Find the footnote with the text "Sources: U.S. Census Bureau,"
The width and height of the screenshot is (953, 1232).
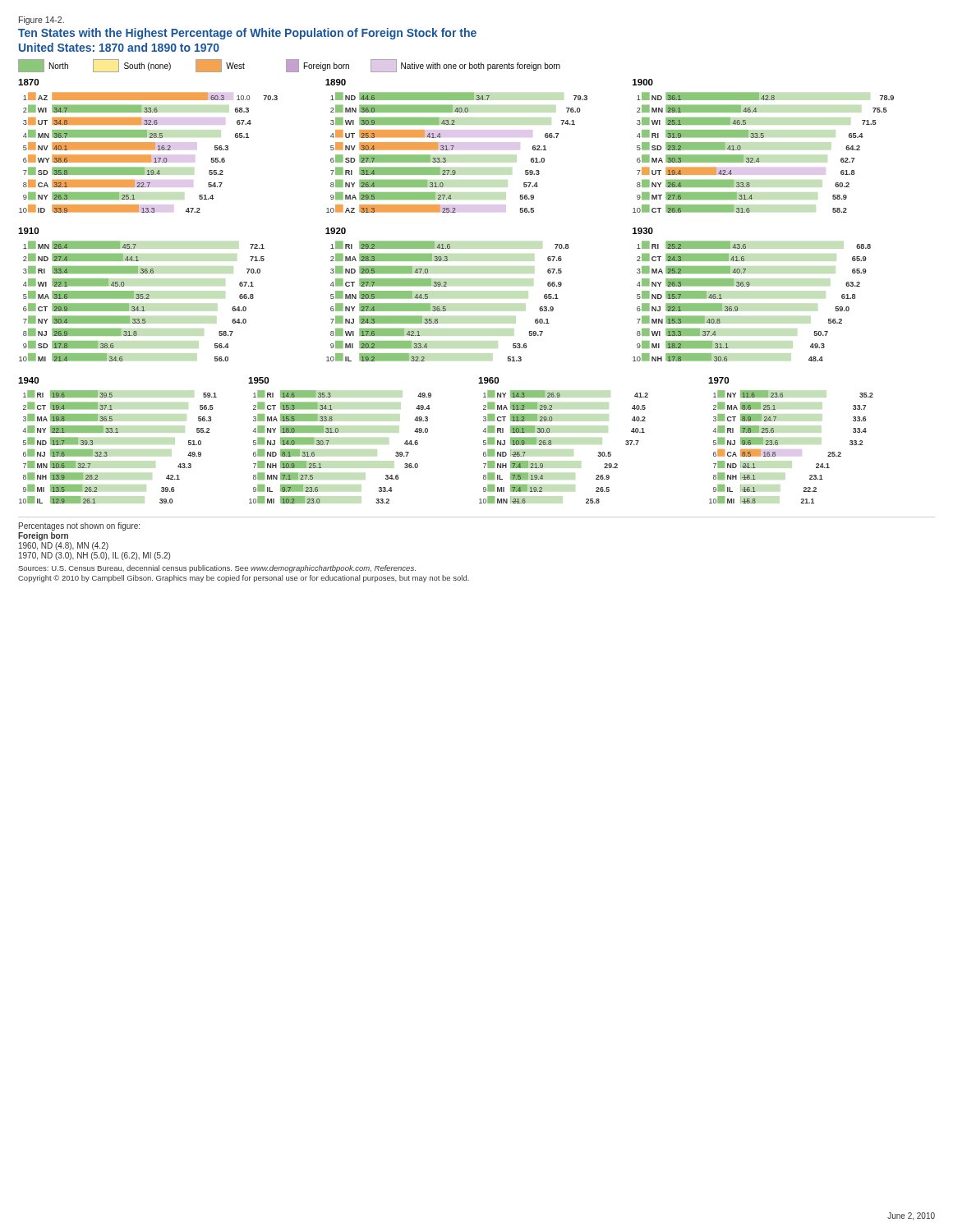coord(476,573)
